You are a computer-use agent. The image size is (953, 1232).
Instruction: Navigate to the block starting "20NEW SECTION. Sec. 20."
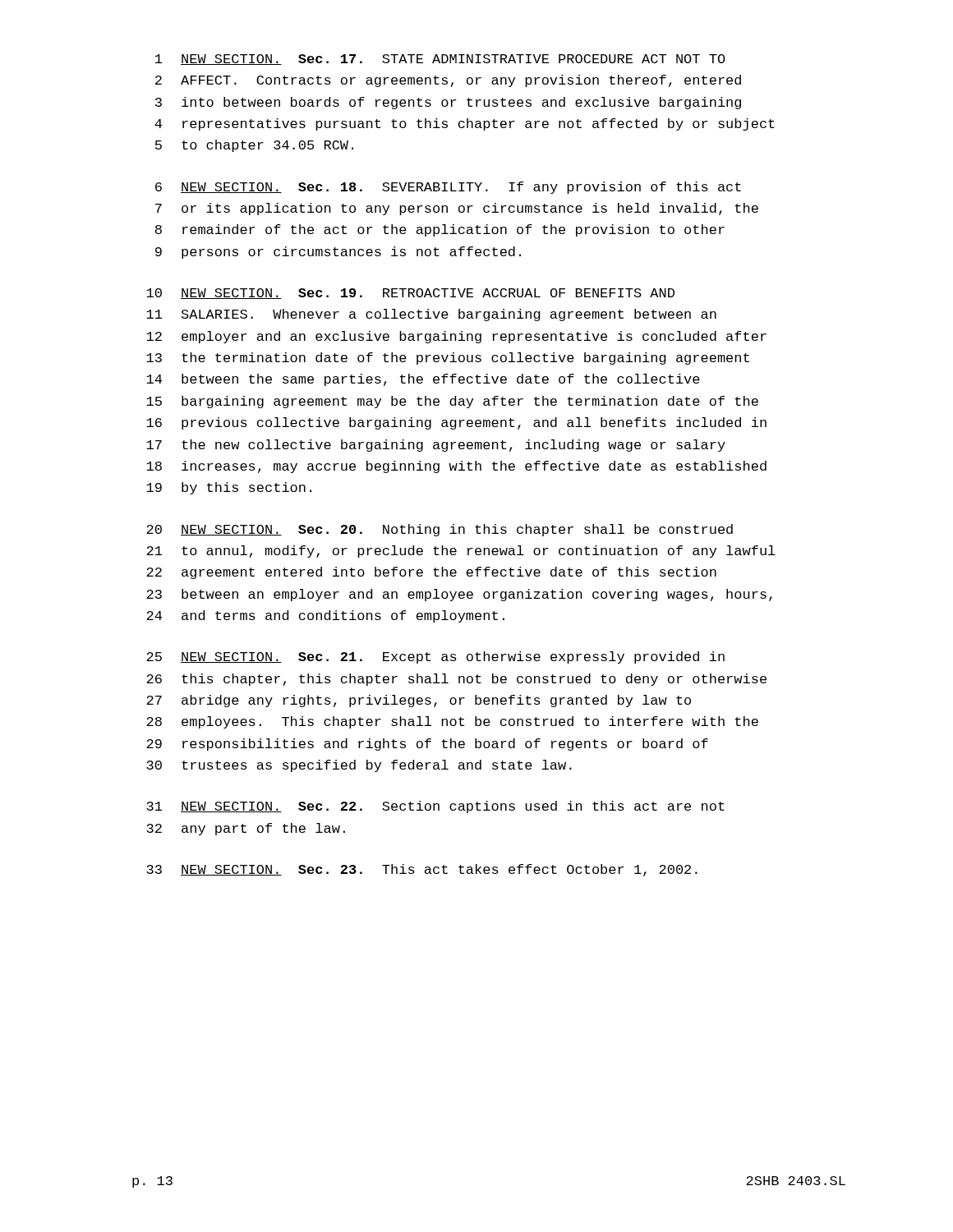point(489,574)
